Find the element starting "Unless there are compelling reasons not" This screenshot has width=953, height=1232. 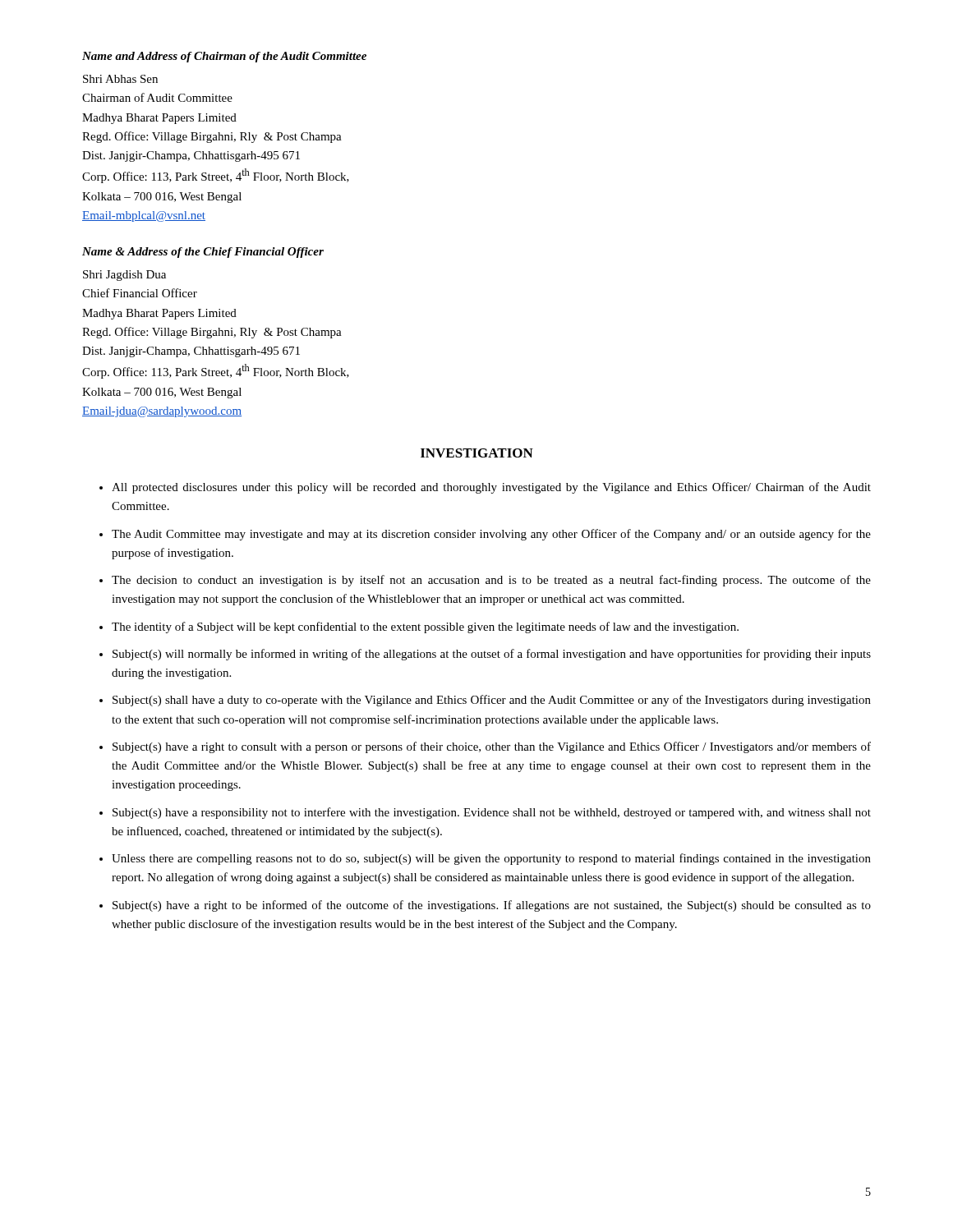pyautogui.click(x=491, y=868)
